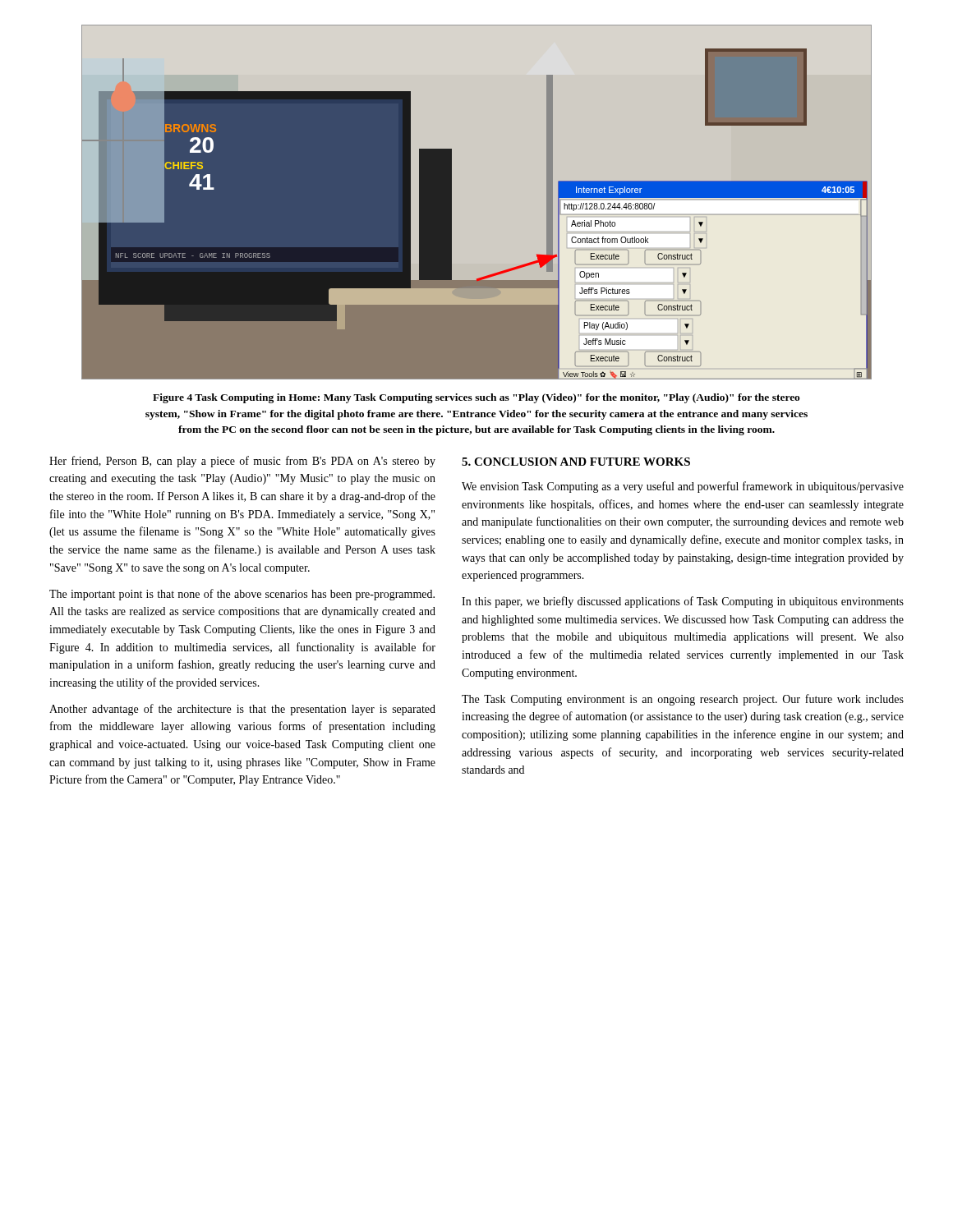Where is the passage that starts "Her friend, Person B, can play a piece"?

tap(242, 515)
